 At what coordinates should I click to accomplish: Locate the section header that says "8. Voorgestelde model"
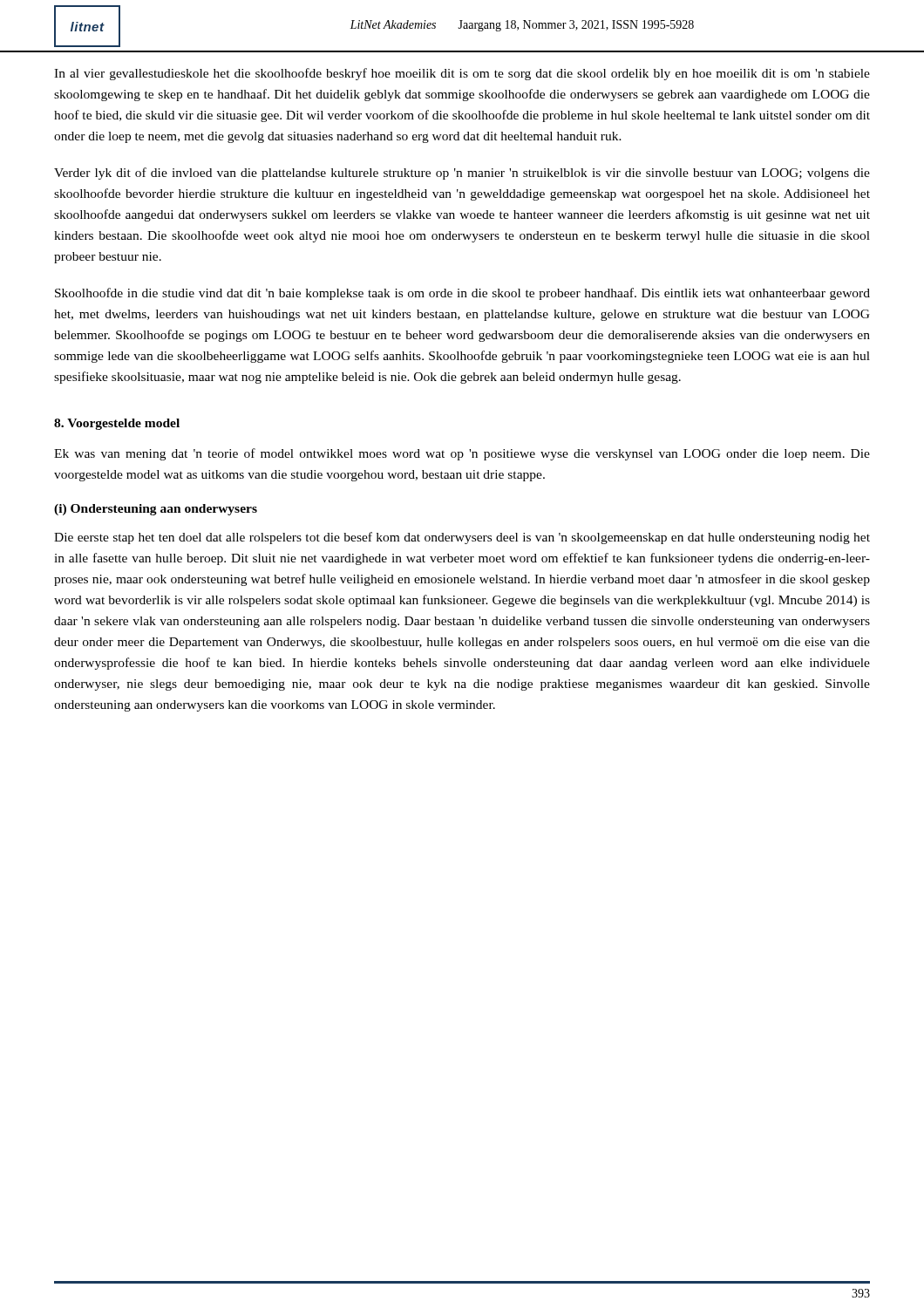(x=117, y=423)
